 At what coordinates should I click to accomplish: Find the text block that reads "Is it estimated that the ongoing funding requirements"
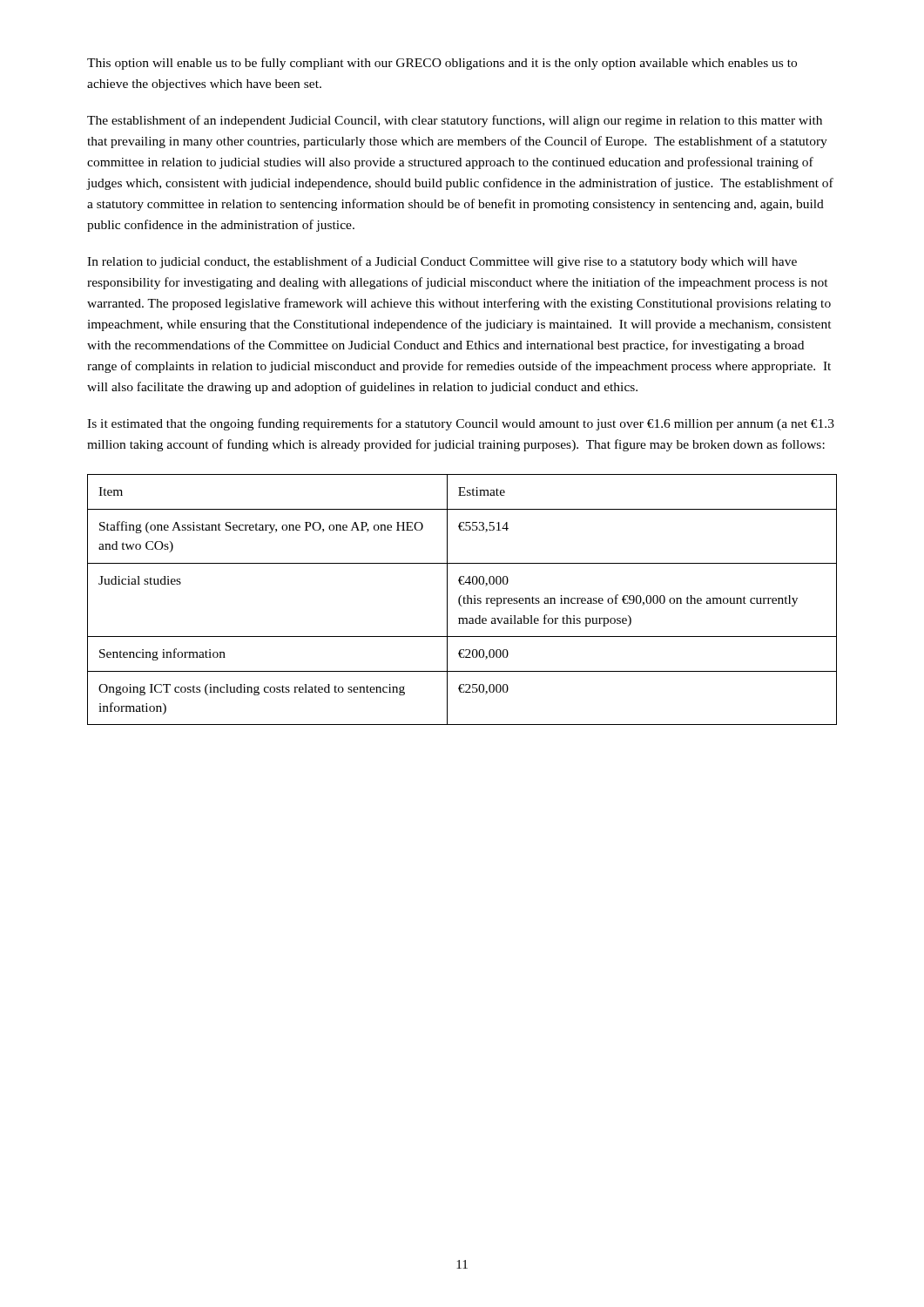pyautogui.click(x=461, y=434)
